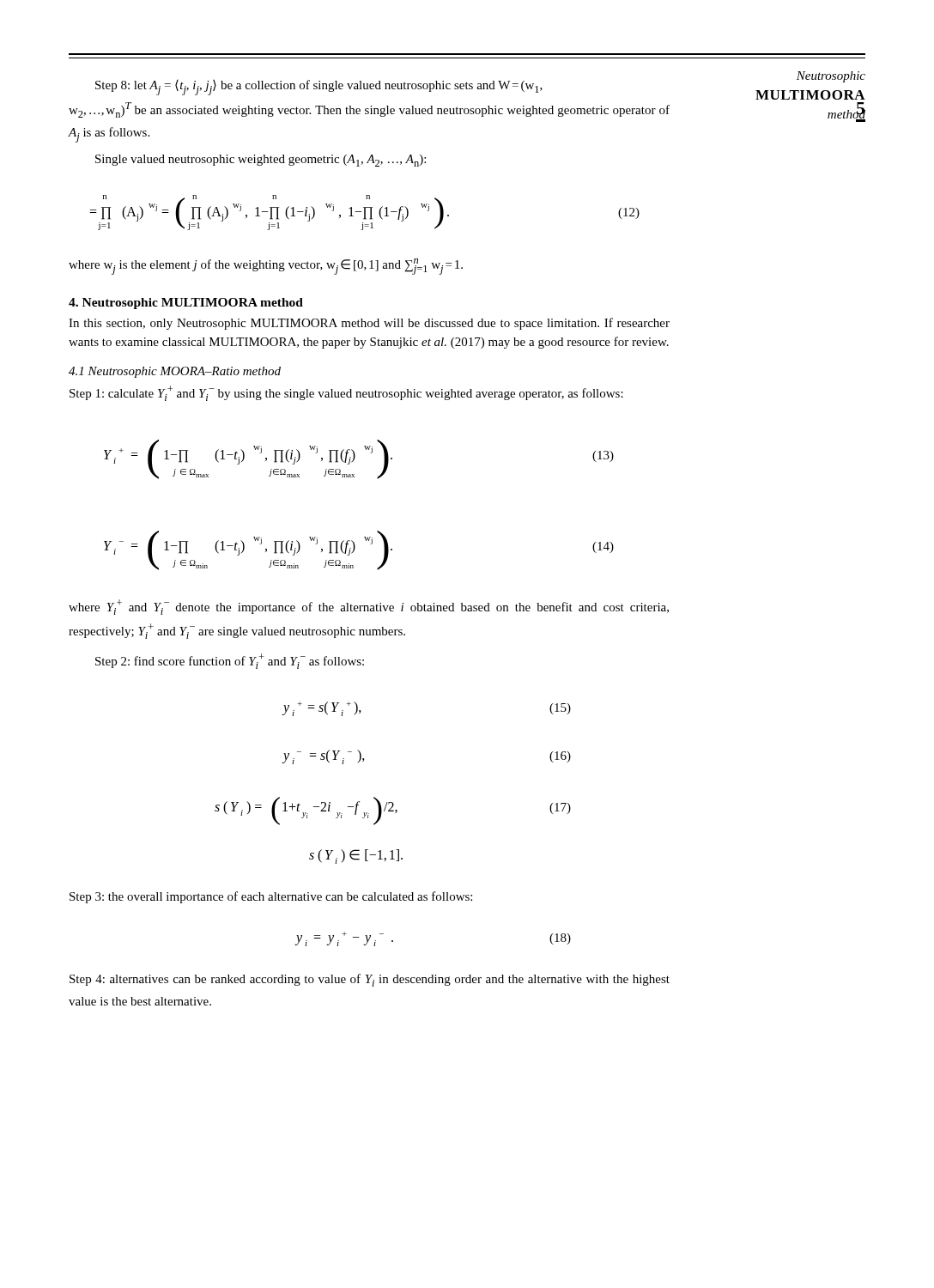This screenshot has width=934, height=1288.
Task: Select the text block that says "In this section, only Neutrosophic MULTIMOORA method"
Action: pyautogui.click(x=369, y=332)
